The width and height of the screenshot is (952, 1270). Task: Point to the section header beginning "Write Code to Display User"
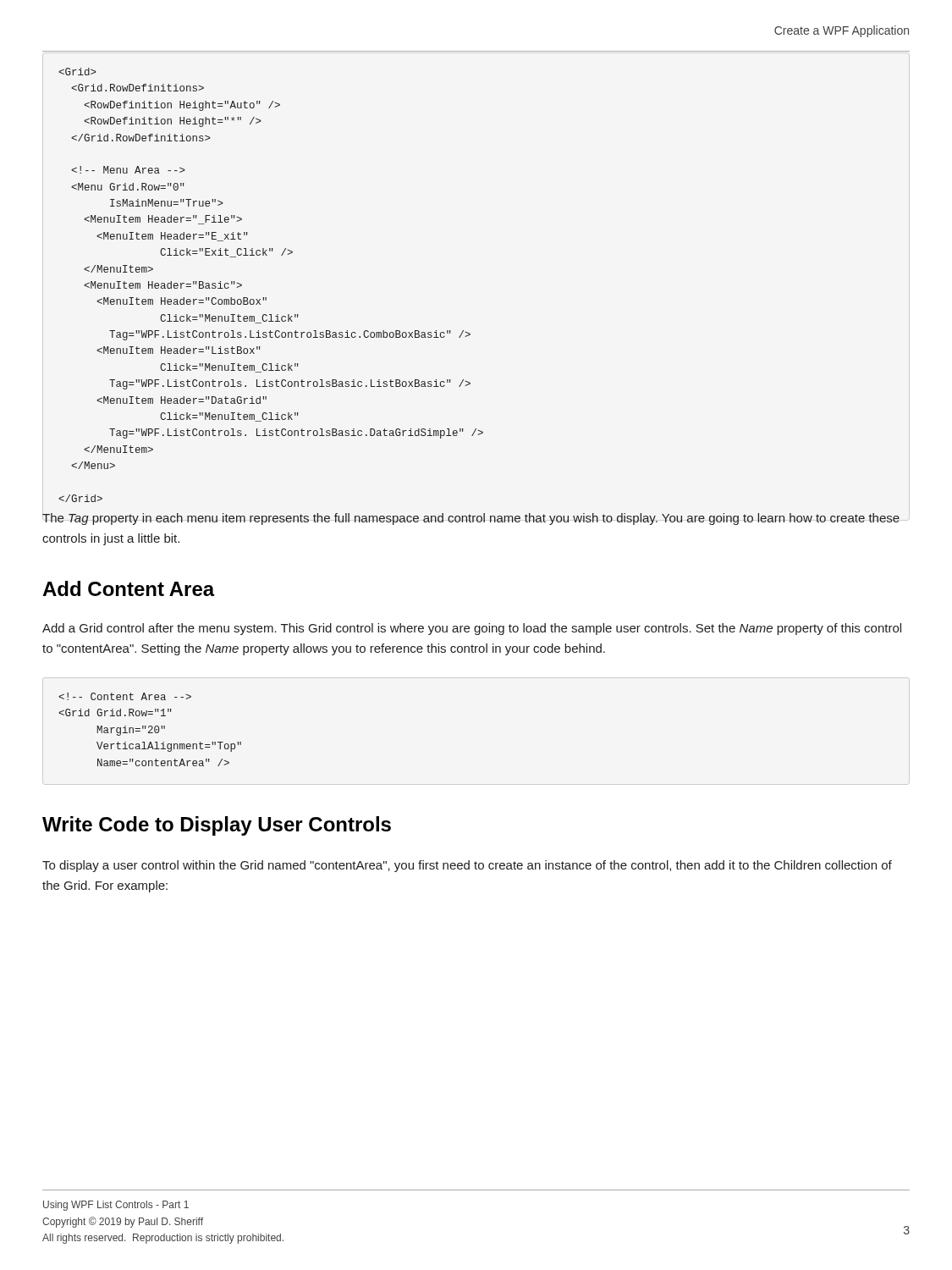coord(217,824)
